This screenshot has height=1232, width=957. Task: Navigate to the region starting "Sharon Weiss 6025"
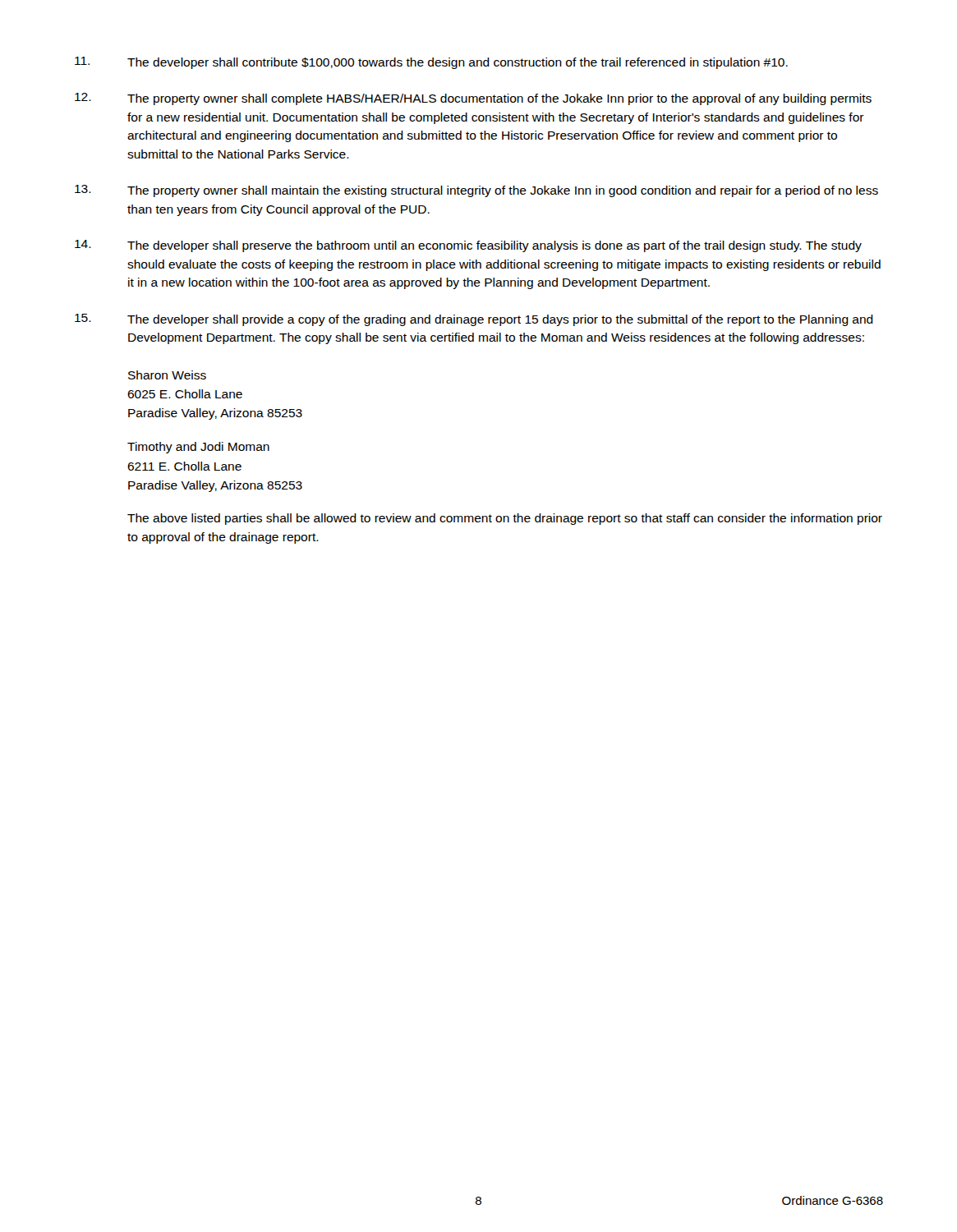215,394
